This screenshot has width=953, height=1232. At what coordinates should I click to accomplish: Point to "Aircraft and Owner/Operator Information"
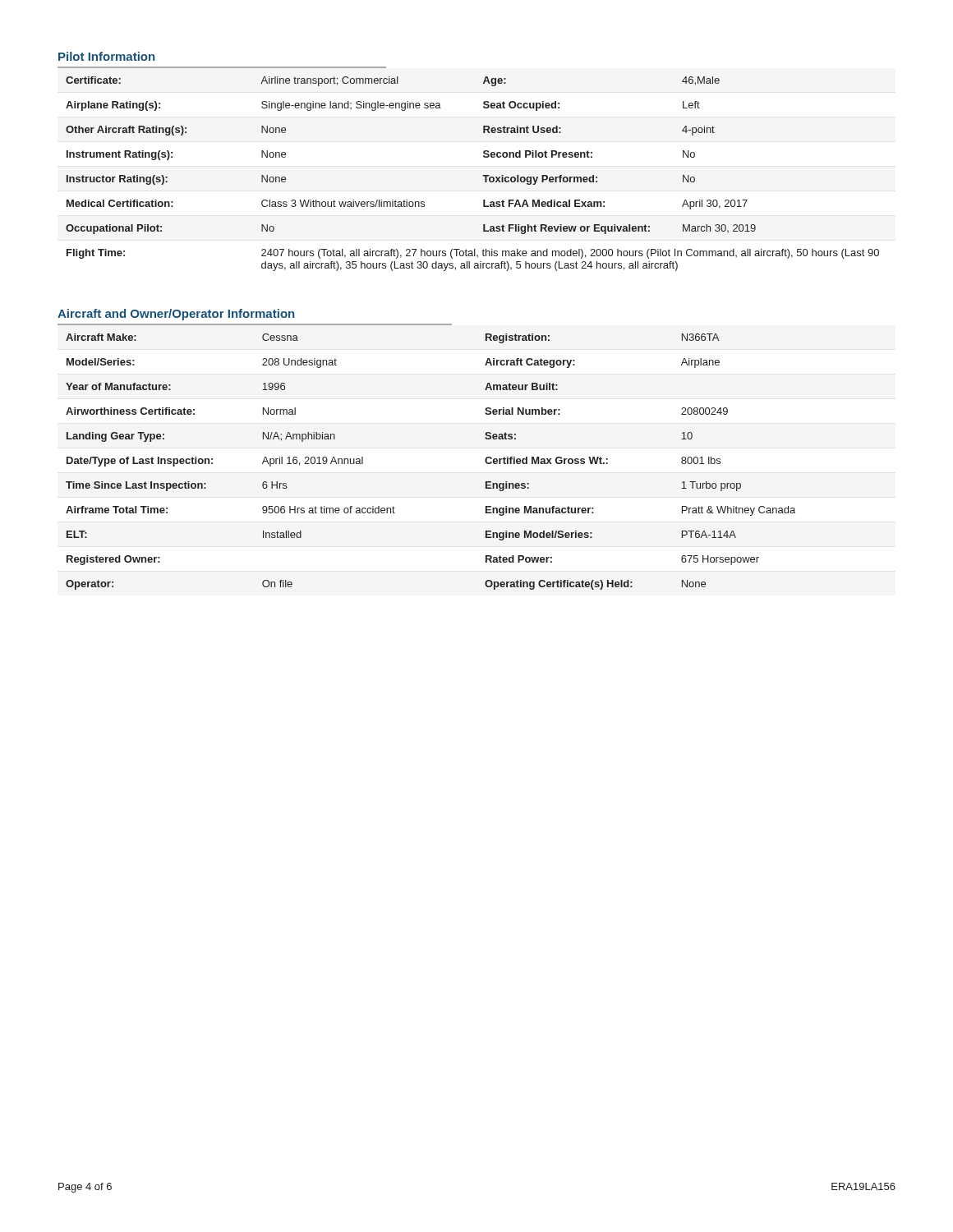point(176,313)
